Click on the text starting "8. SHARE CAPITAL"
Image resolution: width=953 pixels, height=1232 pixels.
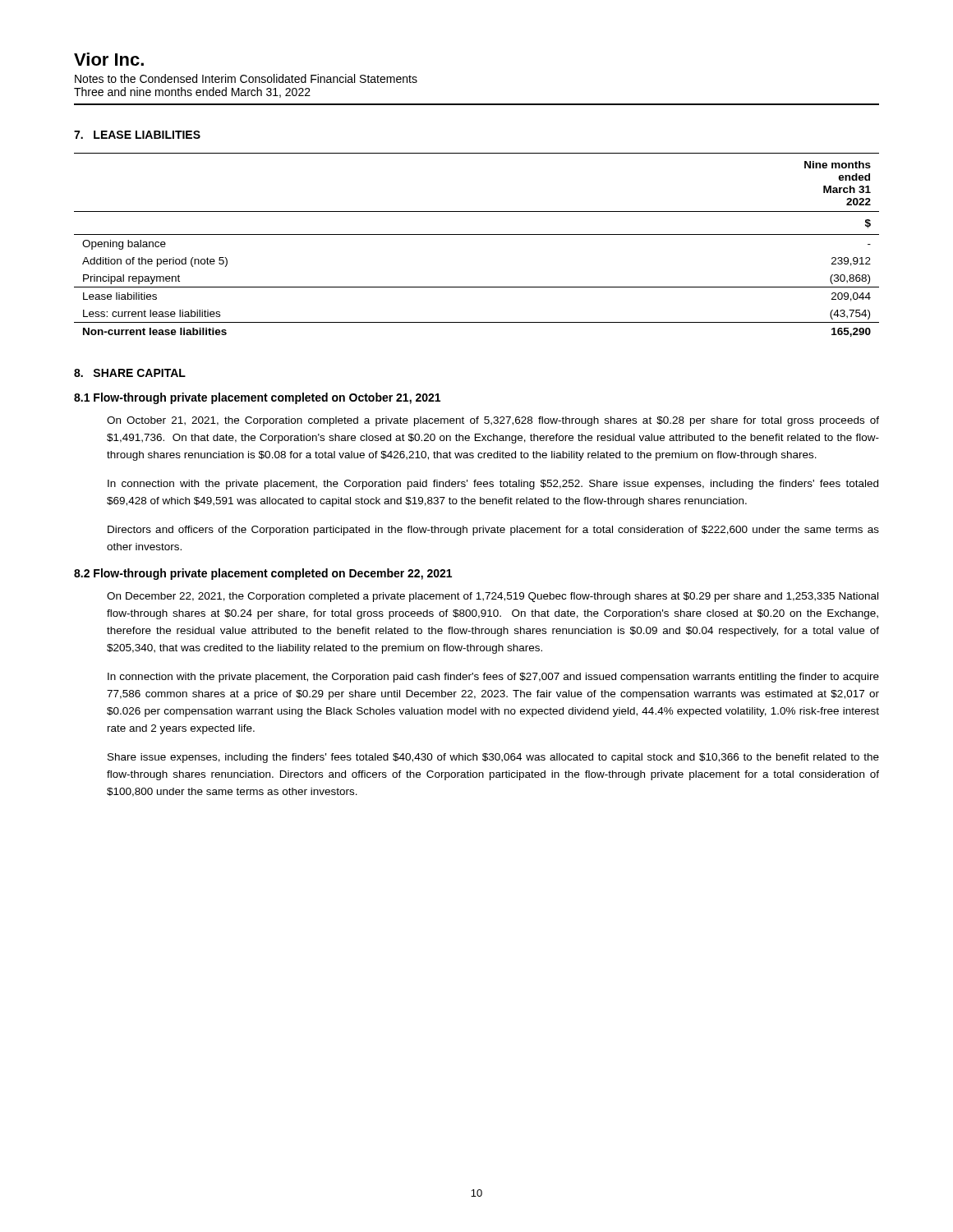[130, 373]
